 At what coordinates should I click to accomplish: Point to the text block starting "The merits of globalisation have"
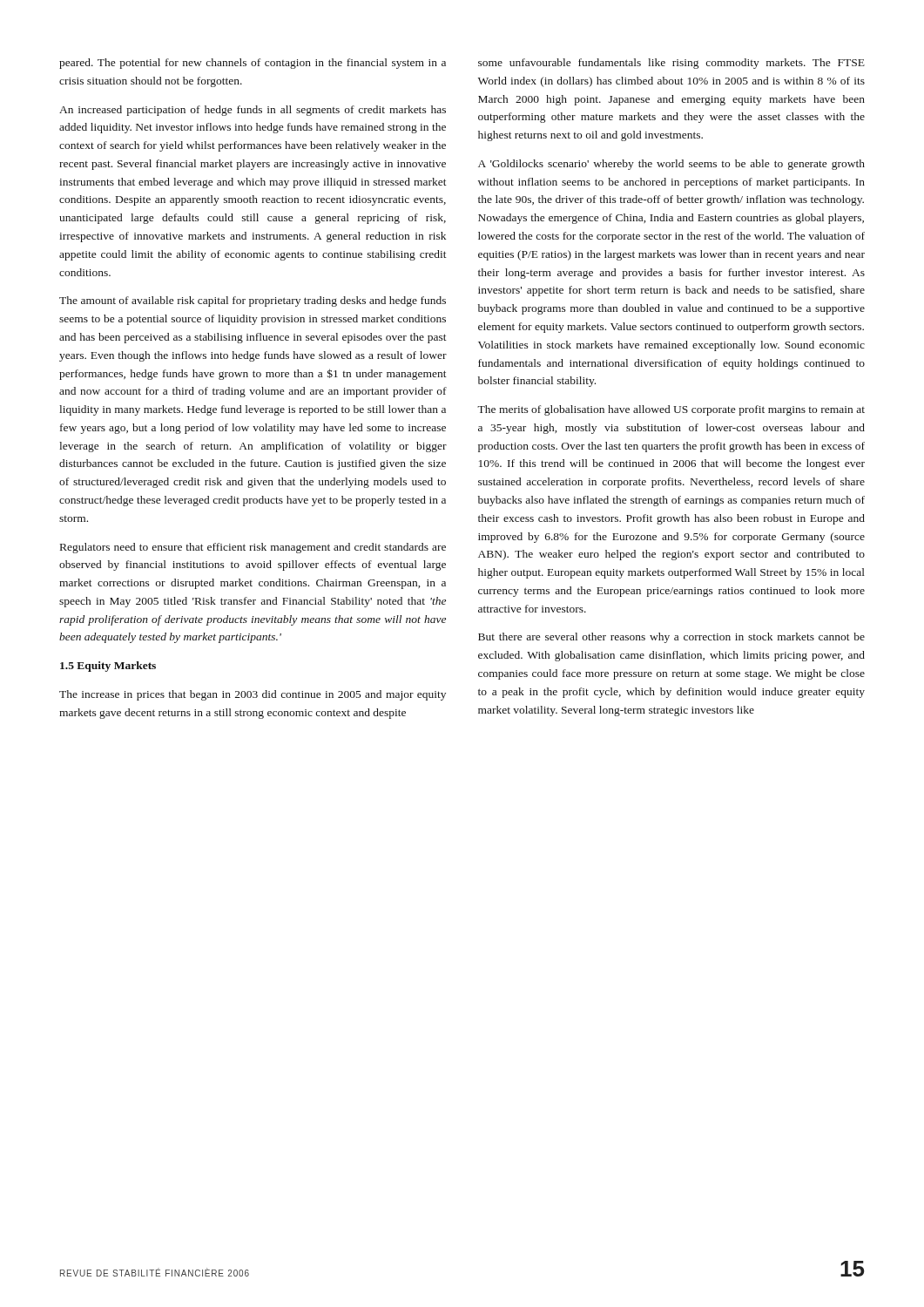671,510
